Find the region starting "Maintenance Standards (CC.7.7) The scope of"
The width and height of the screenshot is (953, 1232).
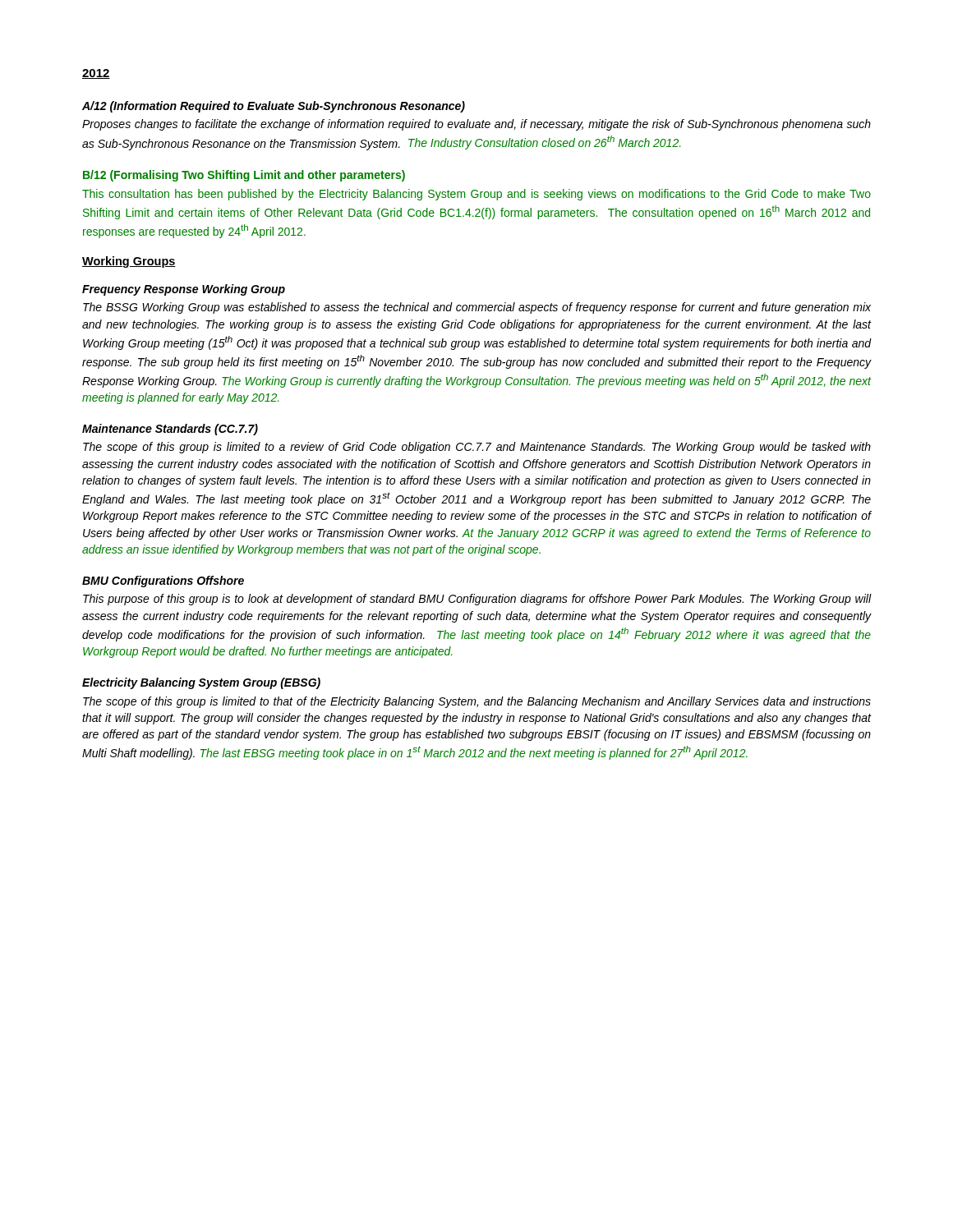click(x=476, y=489)
